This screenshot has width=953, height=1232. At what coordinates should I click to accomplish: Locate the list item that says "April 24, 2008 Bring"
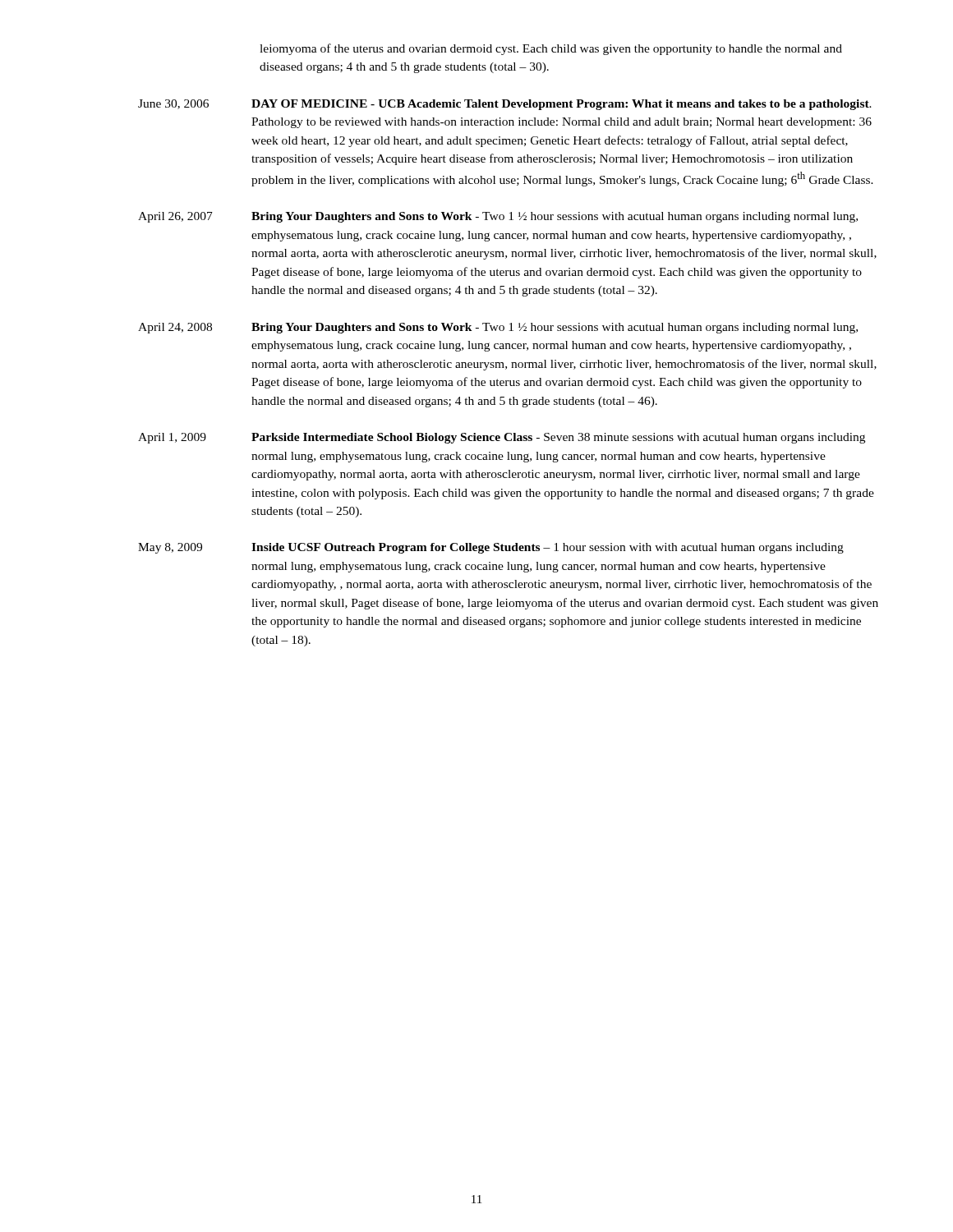click(509, 364)
